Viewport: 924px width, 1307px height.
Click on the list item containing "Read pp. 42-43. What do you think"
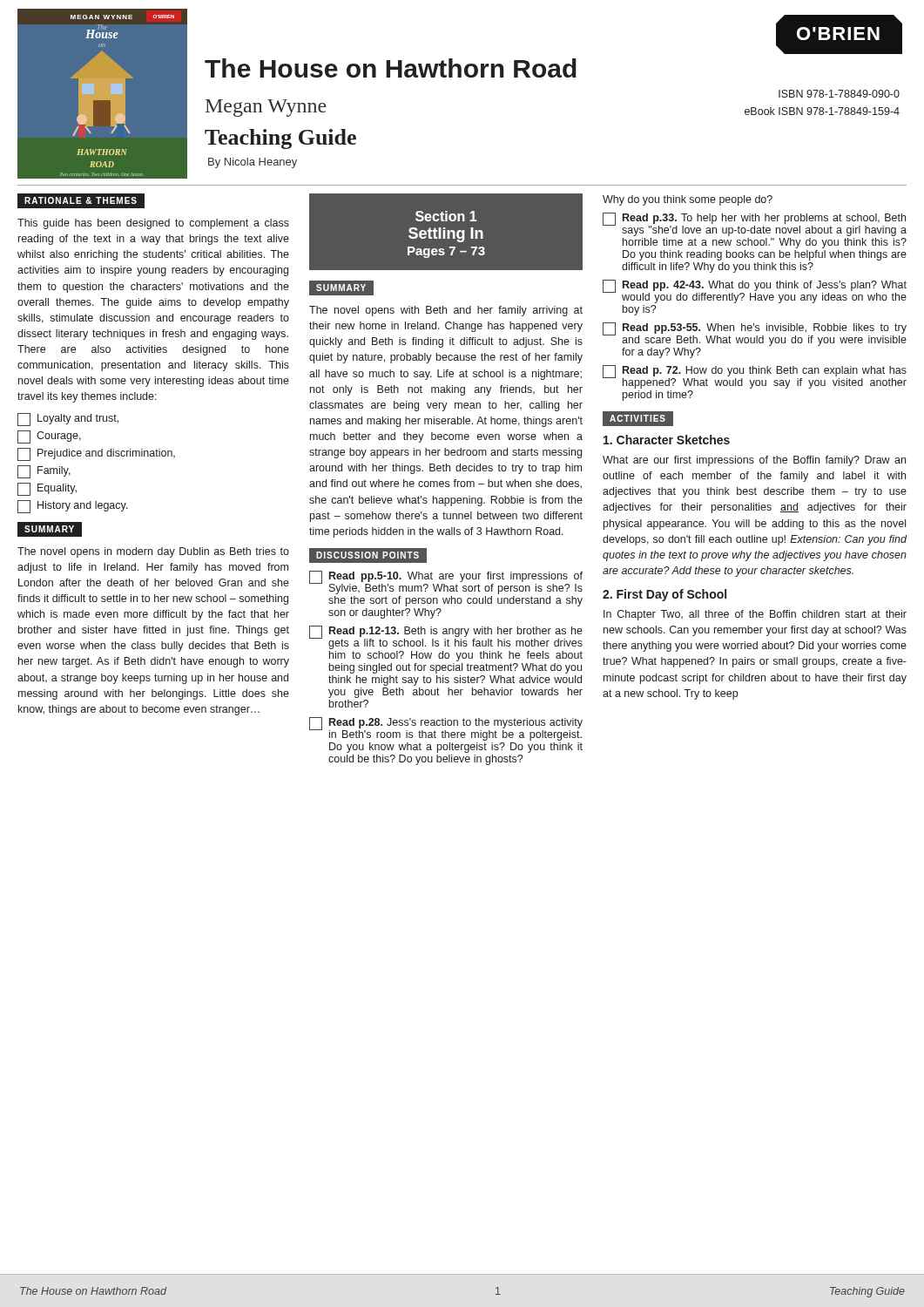coord(755,297)
